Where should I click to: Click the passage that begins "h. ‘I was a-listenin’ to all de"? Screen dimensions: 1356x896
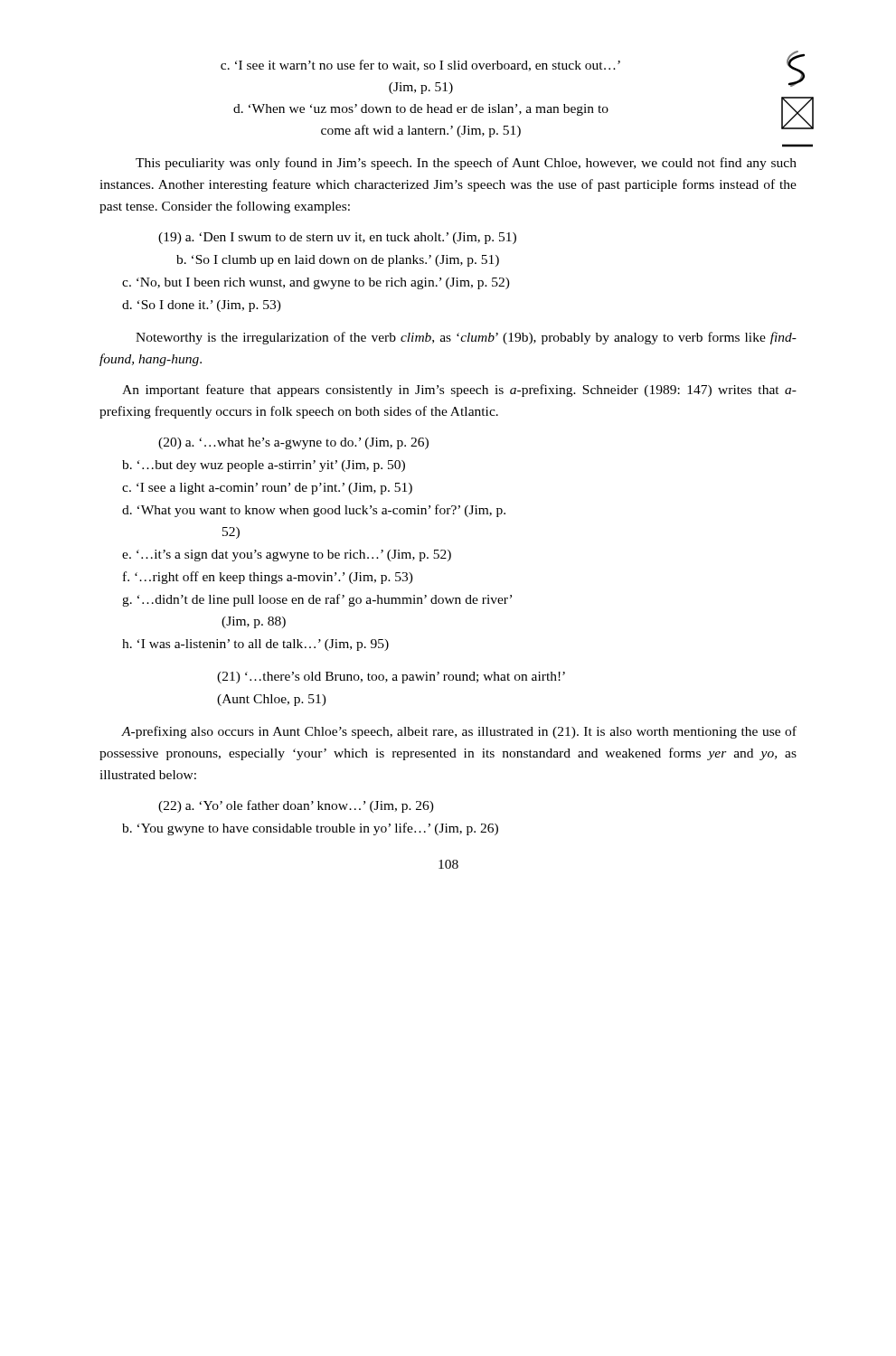(255, 643)
